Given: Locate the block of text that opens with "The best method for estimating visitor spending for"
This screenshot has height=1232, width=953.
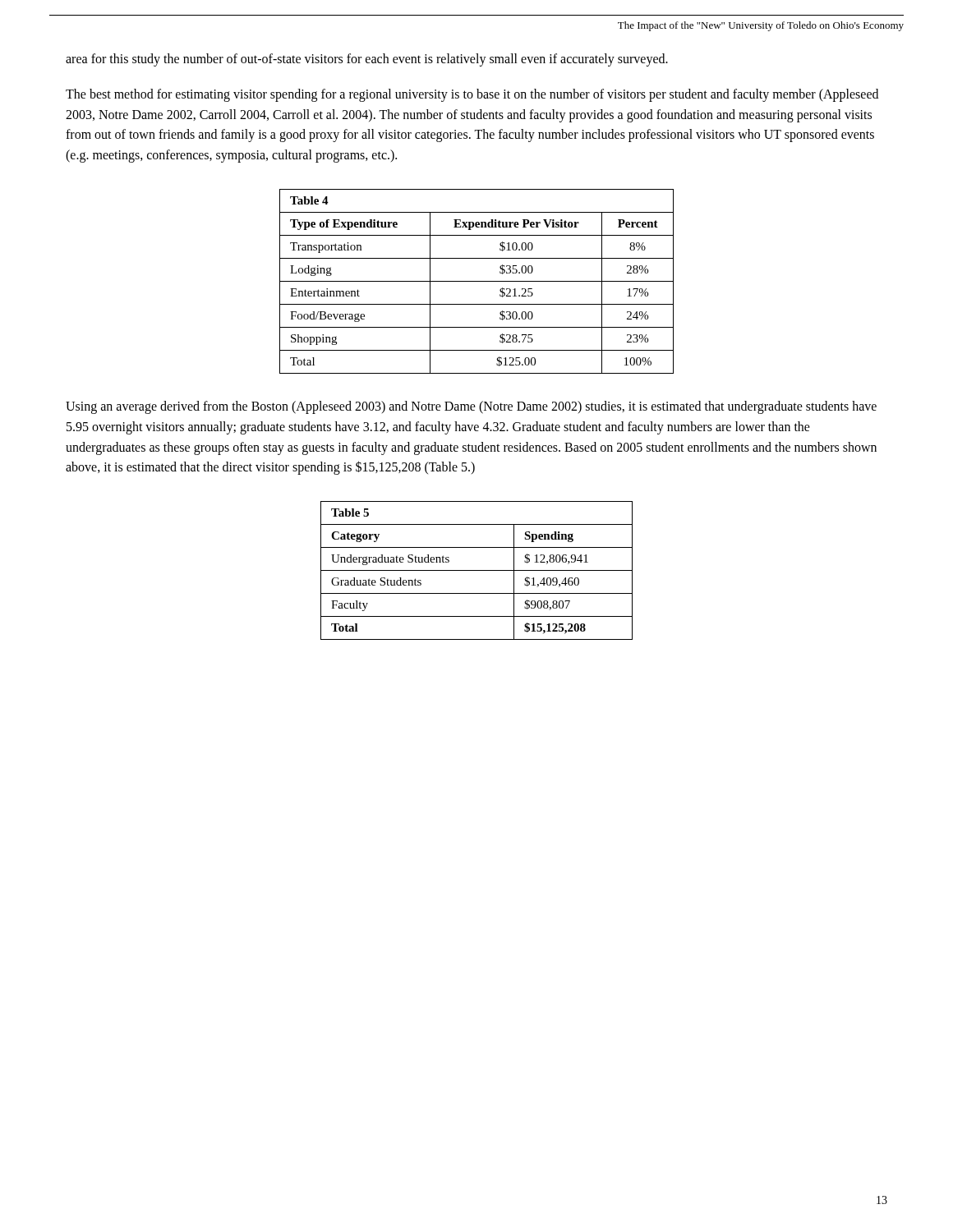Looking at the screenshot, I should coord(472,124).
